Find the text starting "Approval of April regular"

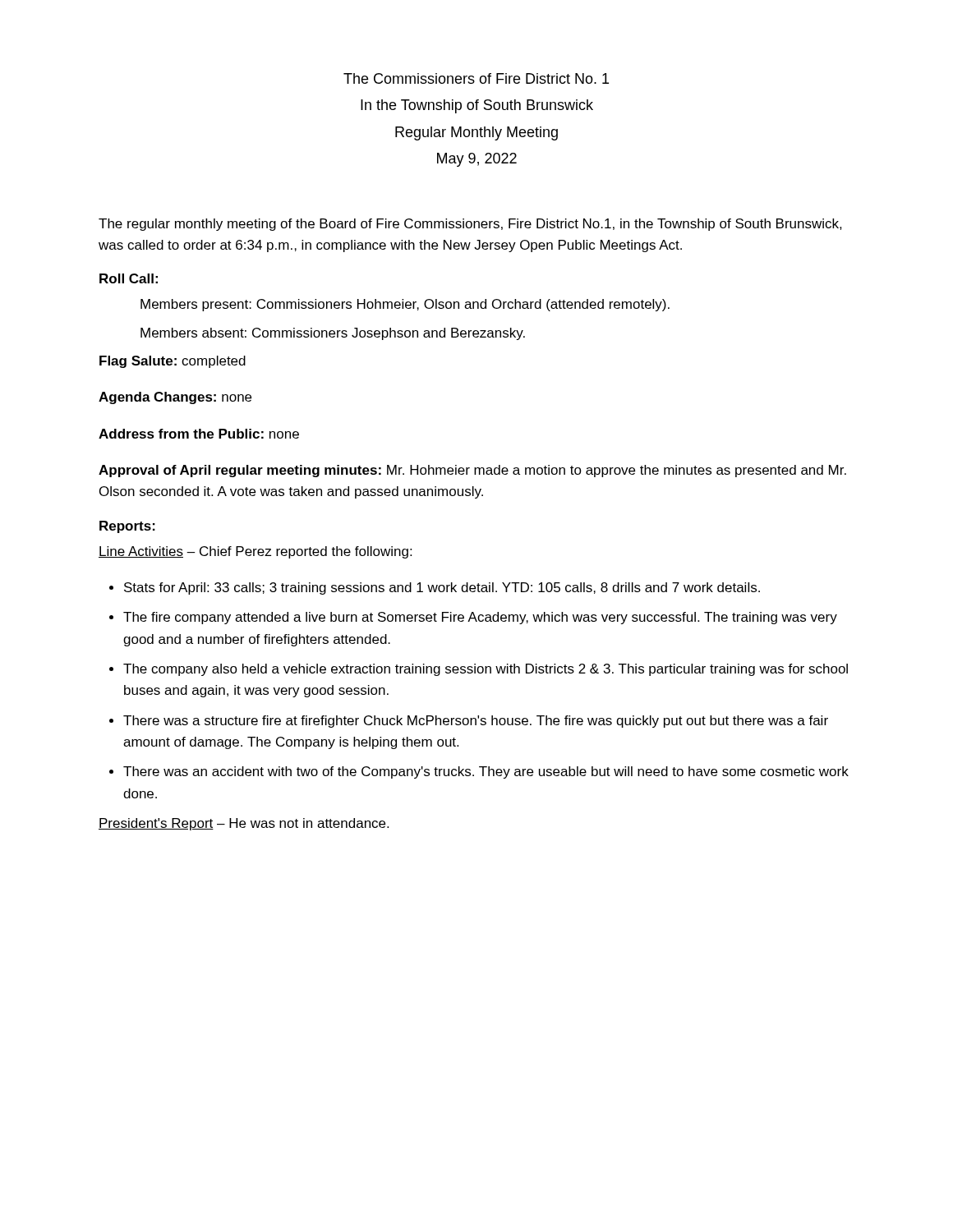click(x=473, y=481)
